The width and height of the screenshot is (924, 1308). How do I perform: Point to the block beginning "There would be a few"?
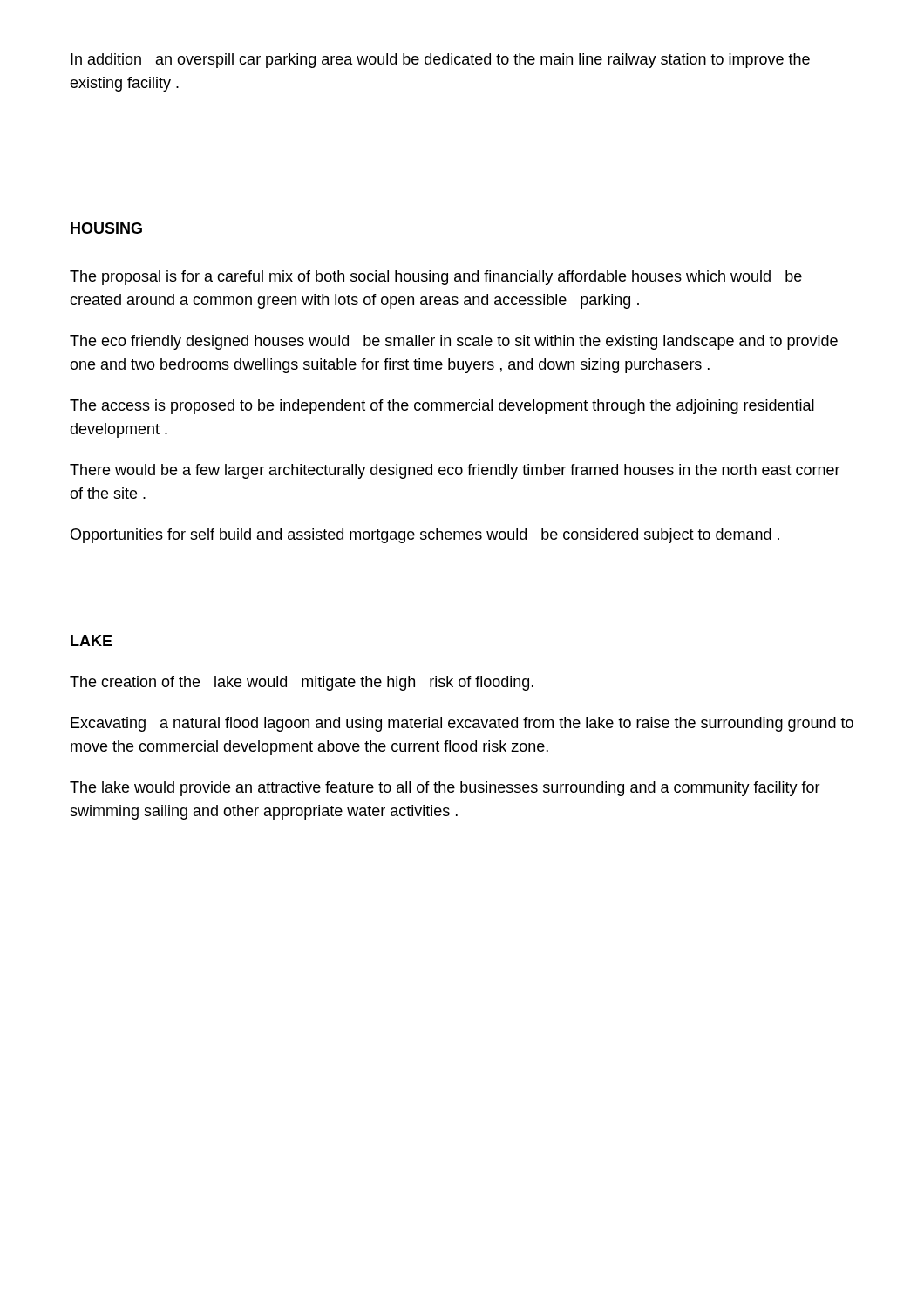pos(455,482)
